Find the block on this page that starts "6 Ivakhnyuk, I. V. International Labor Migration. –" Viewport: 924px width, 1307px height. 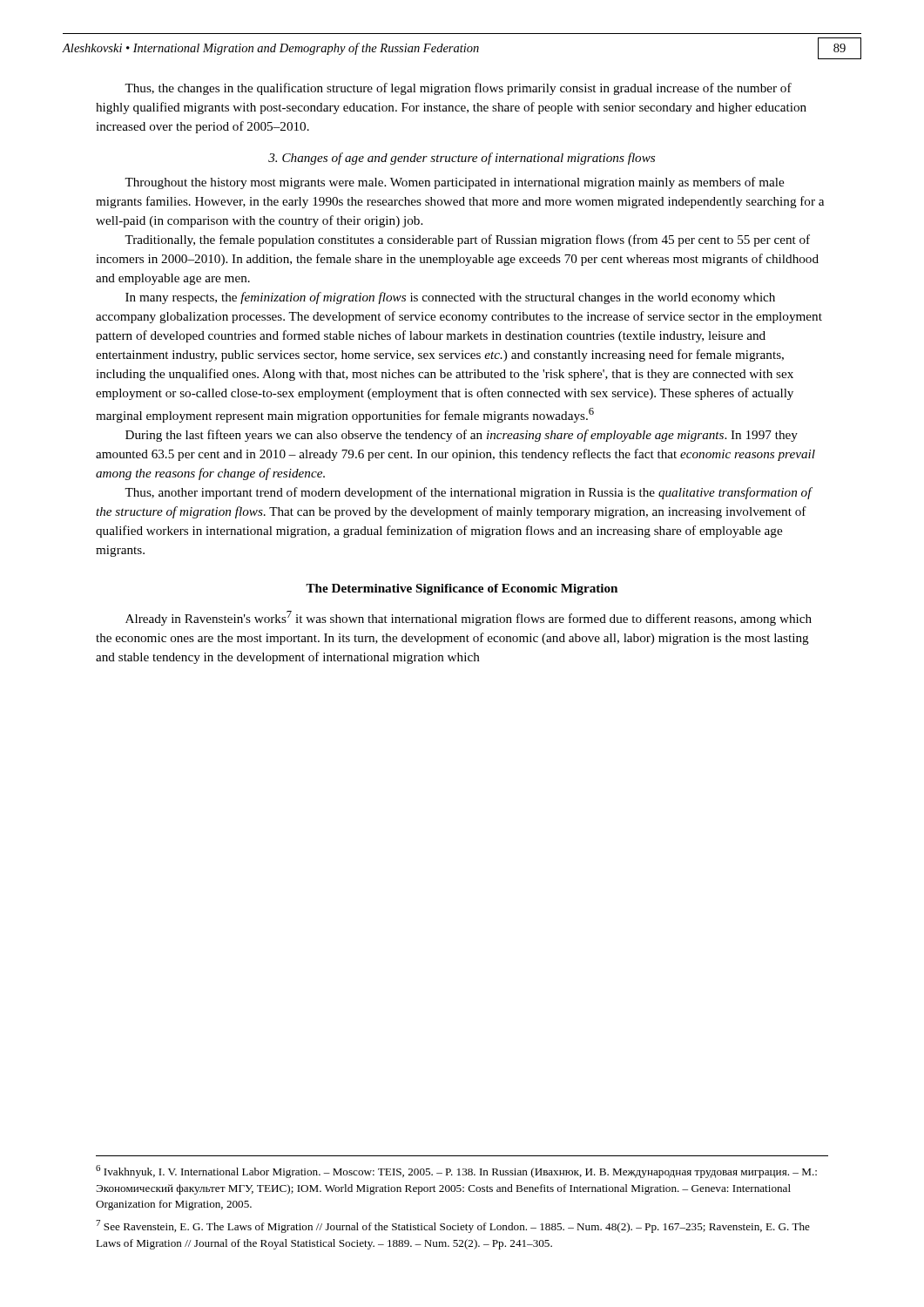click(457, 1186)
